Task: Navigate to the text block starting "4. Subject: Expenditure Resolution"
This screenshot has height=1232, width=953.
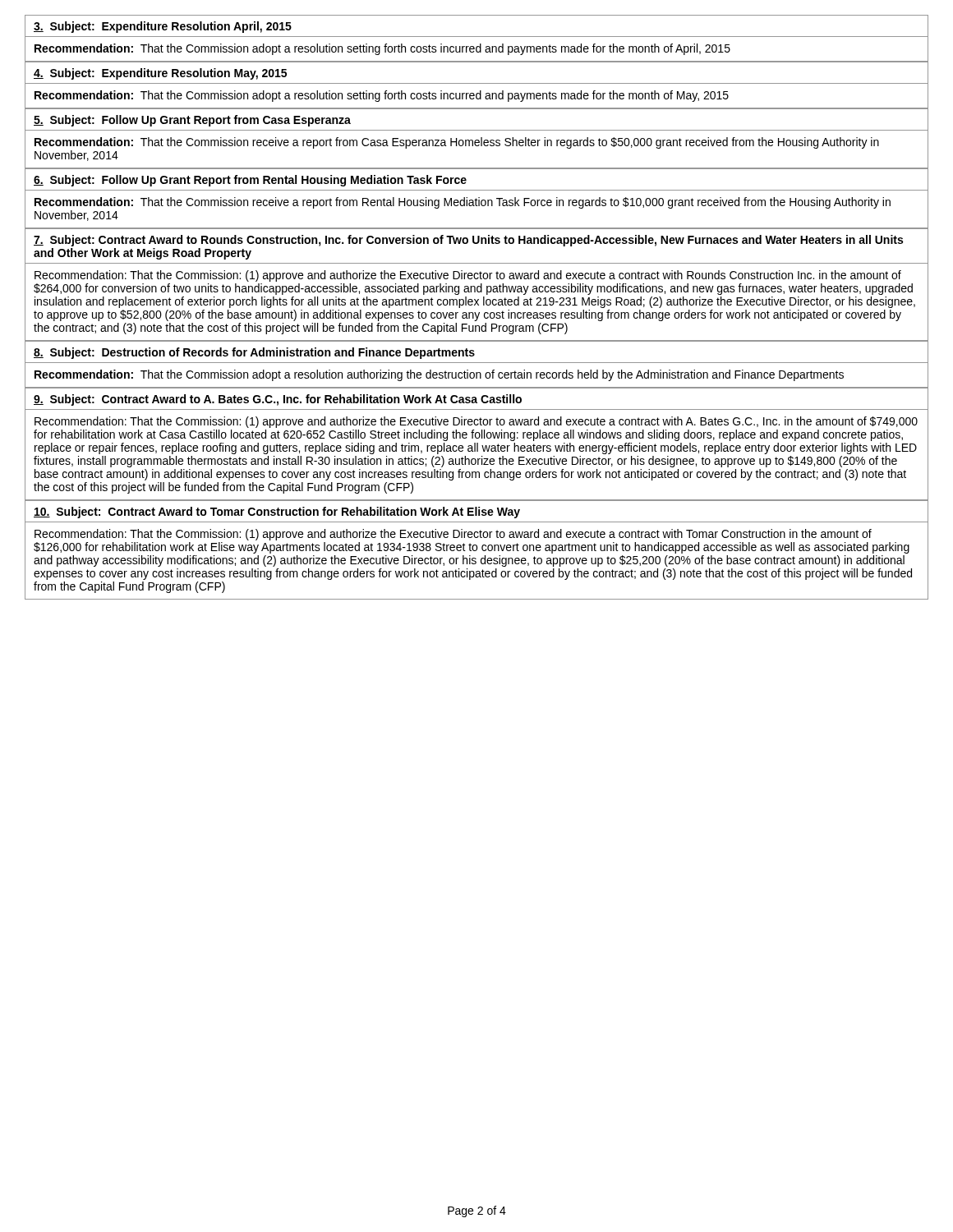Action: pyautogui.click(x=160, y=73)
